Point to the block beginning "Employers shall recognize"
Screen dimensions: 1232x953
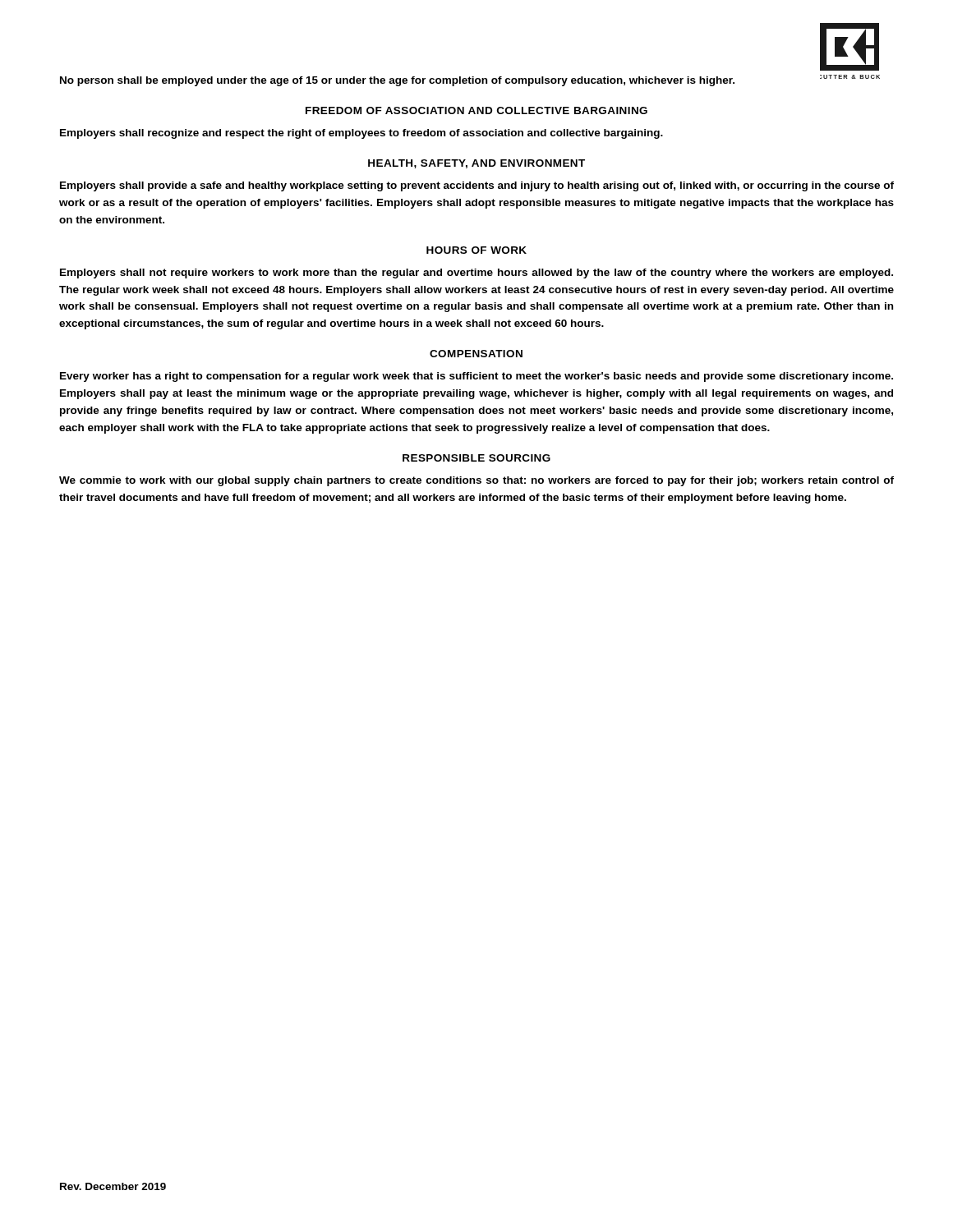pyautogui.click(x=361, y=133)
